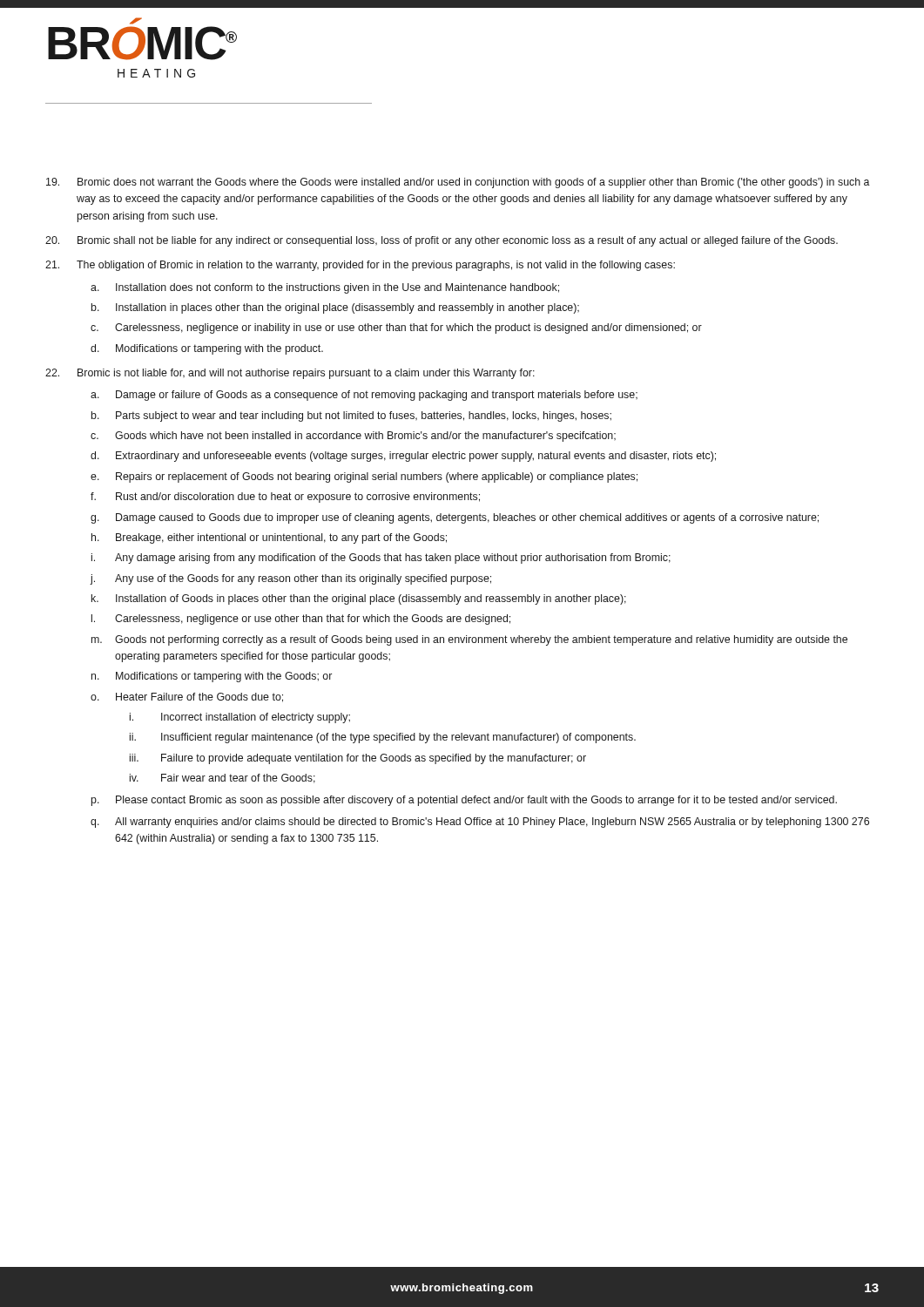
Task: Locate the block starting "d. Modifications or tampering with"
Action: click(x=207, y=349)
